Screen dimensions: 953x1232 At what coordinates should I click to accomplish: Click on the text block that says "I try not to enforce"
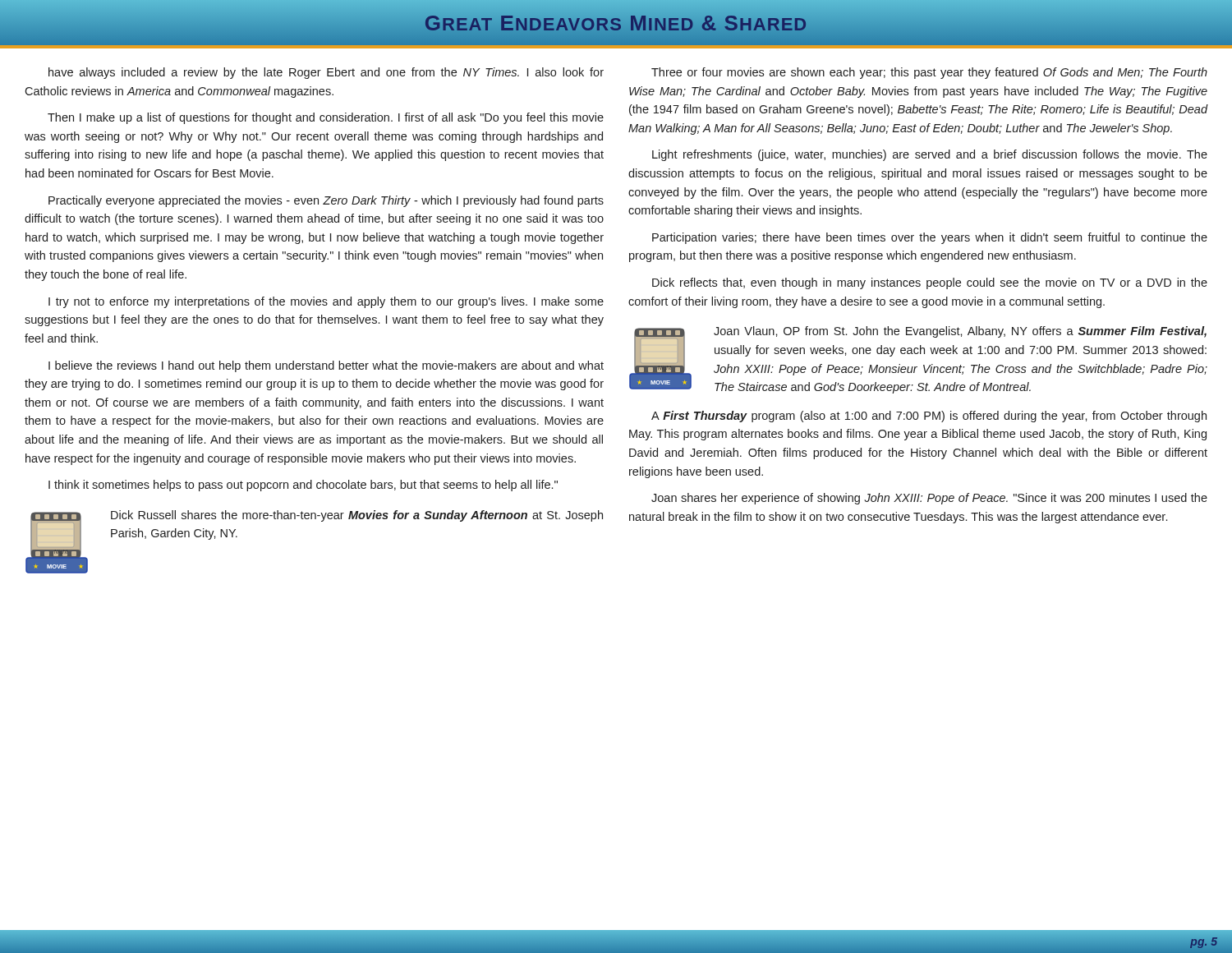pos(314,320)
